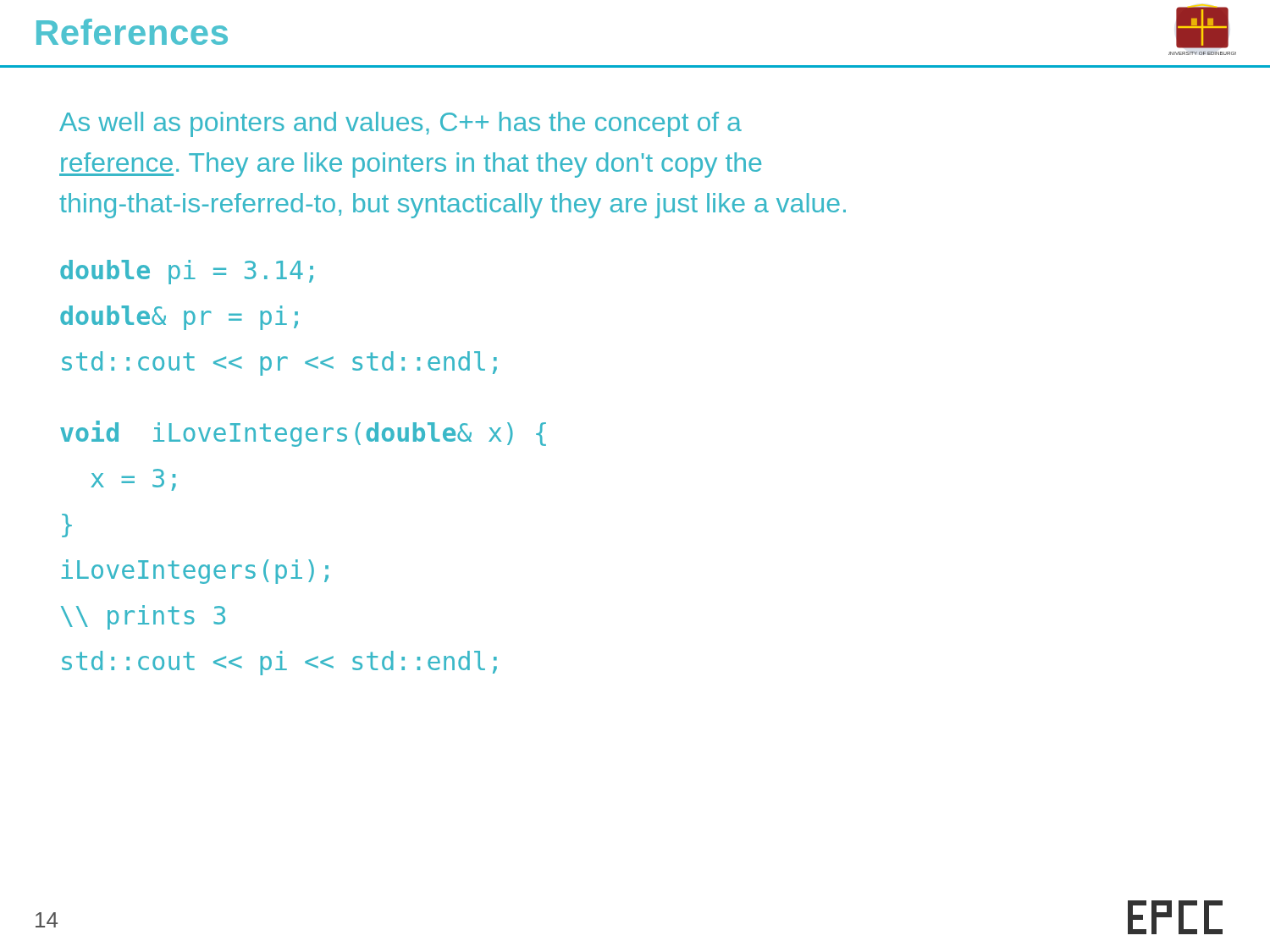Click on the text block that says "void iLoveIntegers(double& x) { x = 3;"
1270x952 pixels.
coord(304,547)
